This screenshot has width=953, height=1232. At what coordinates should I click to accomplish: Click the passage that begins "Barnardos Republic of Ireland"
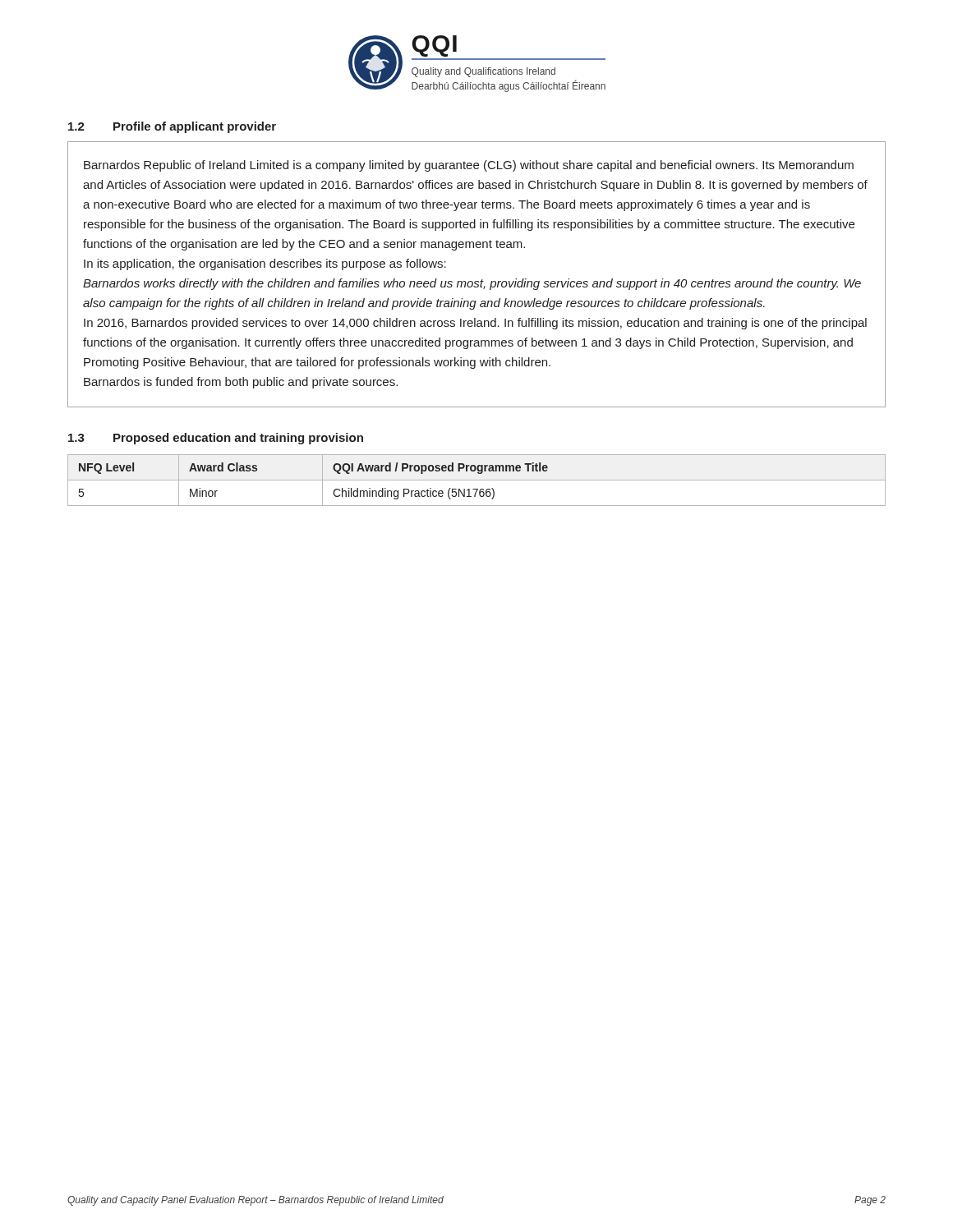pyautogui.click(x=476, y=205)
